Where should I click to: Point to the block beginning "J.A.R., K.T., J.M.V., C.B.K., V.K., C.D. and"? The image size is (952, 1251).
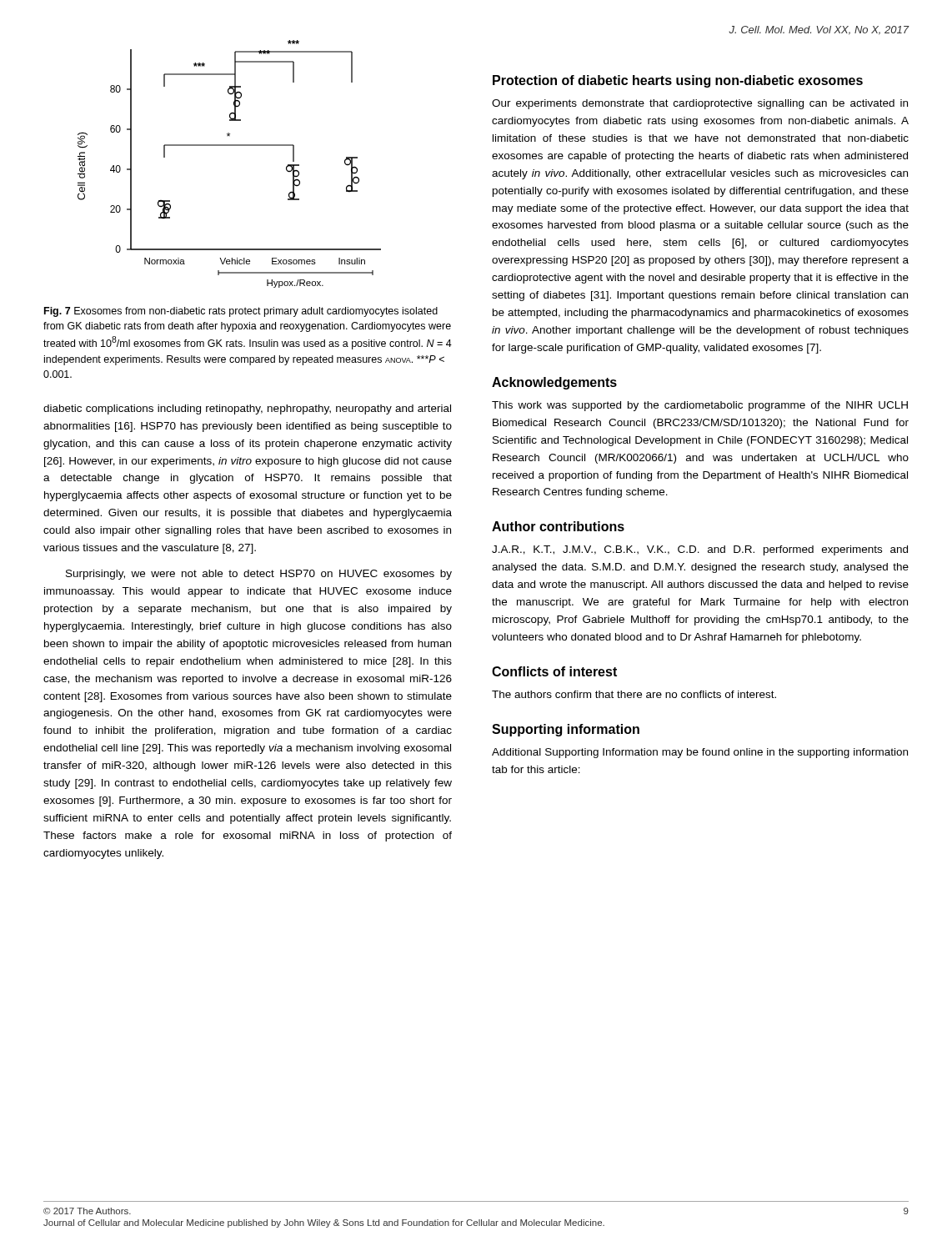coord(700,593)
